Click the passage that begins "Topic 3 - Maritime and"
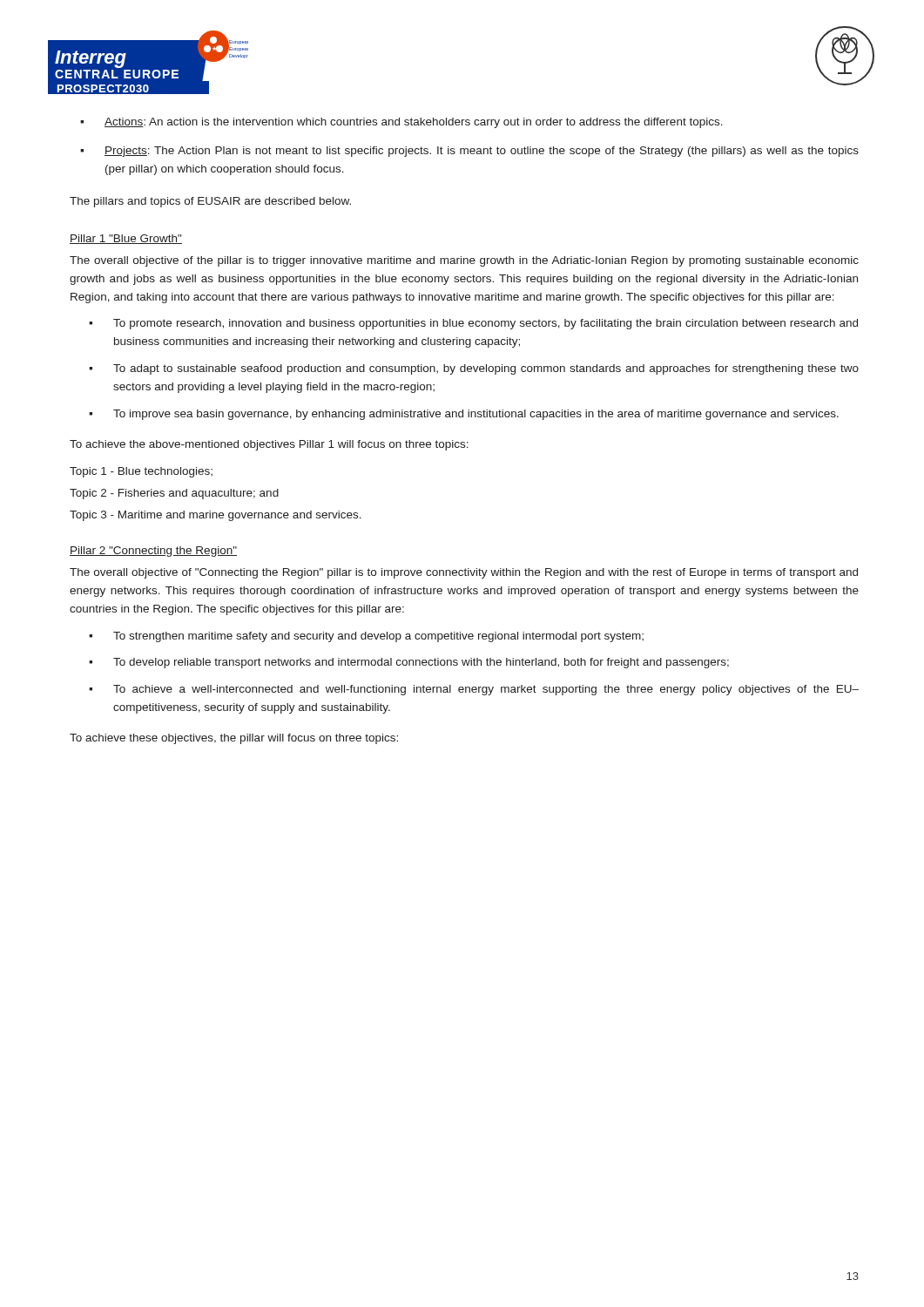 [x=216, y=514]
